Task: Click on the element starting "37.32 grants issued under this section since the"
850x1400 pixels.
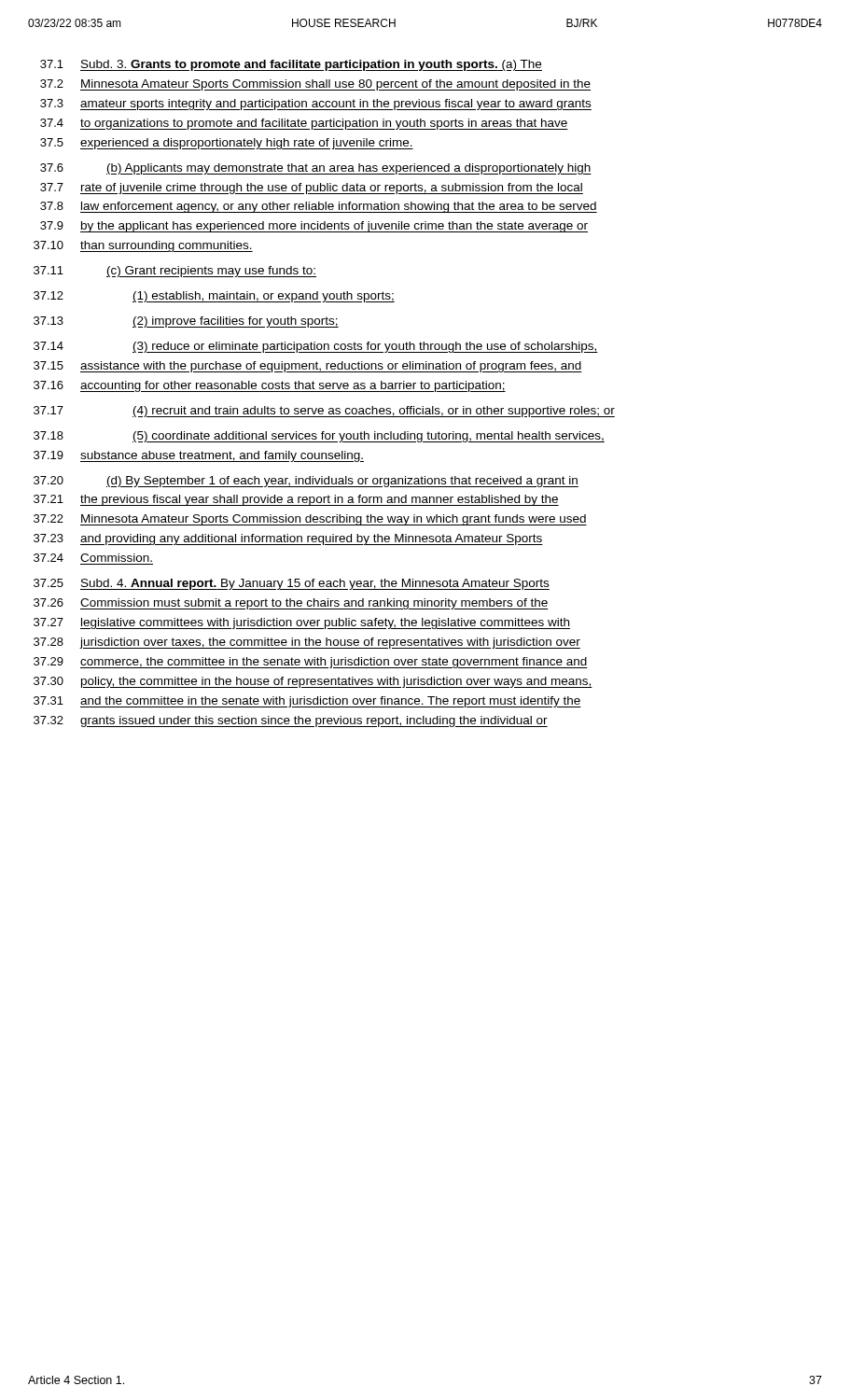Action: [425, 721]
